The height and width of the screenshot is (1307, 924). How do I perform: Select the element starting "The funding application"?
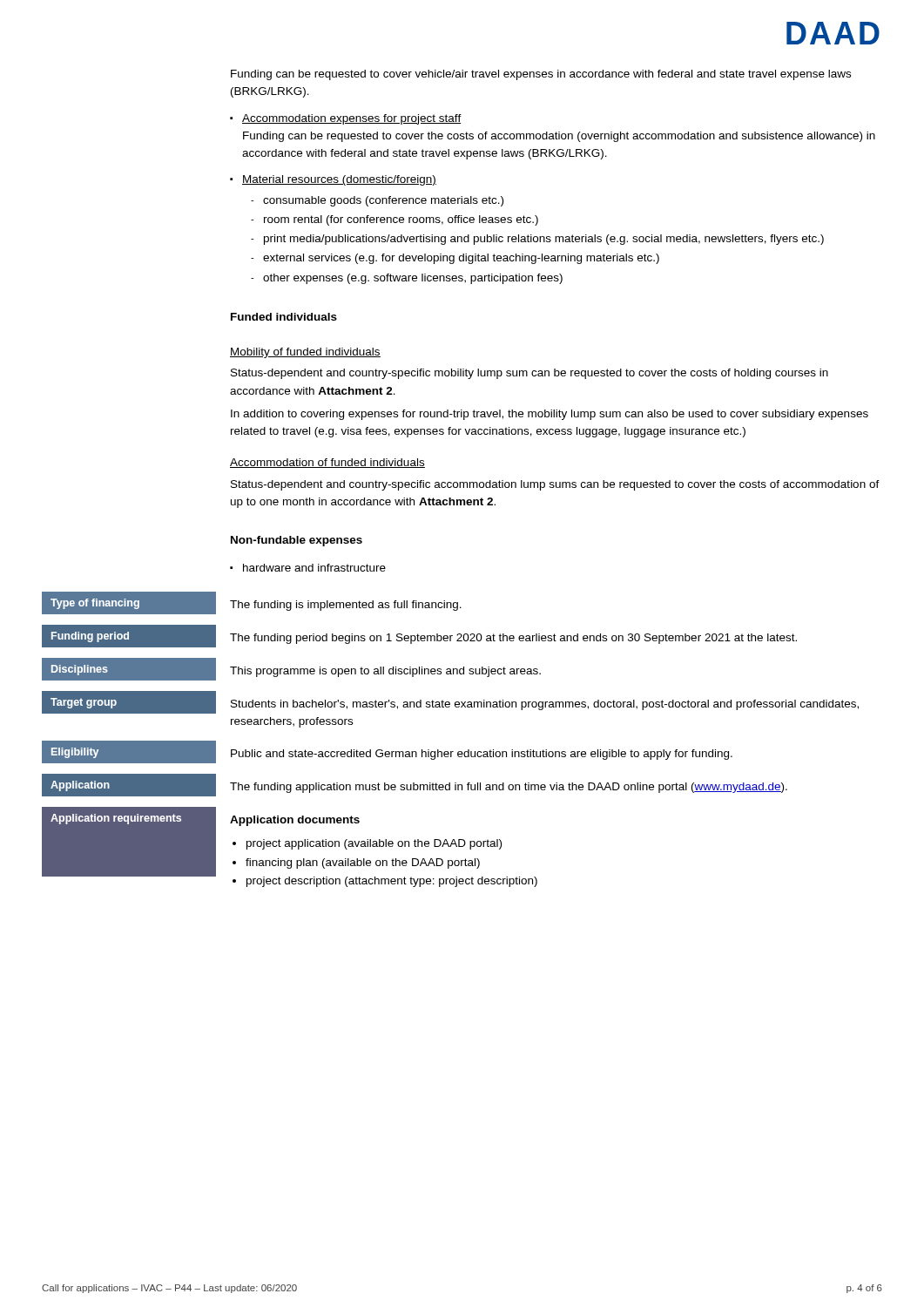tap(509, 786)
